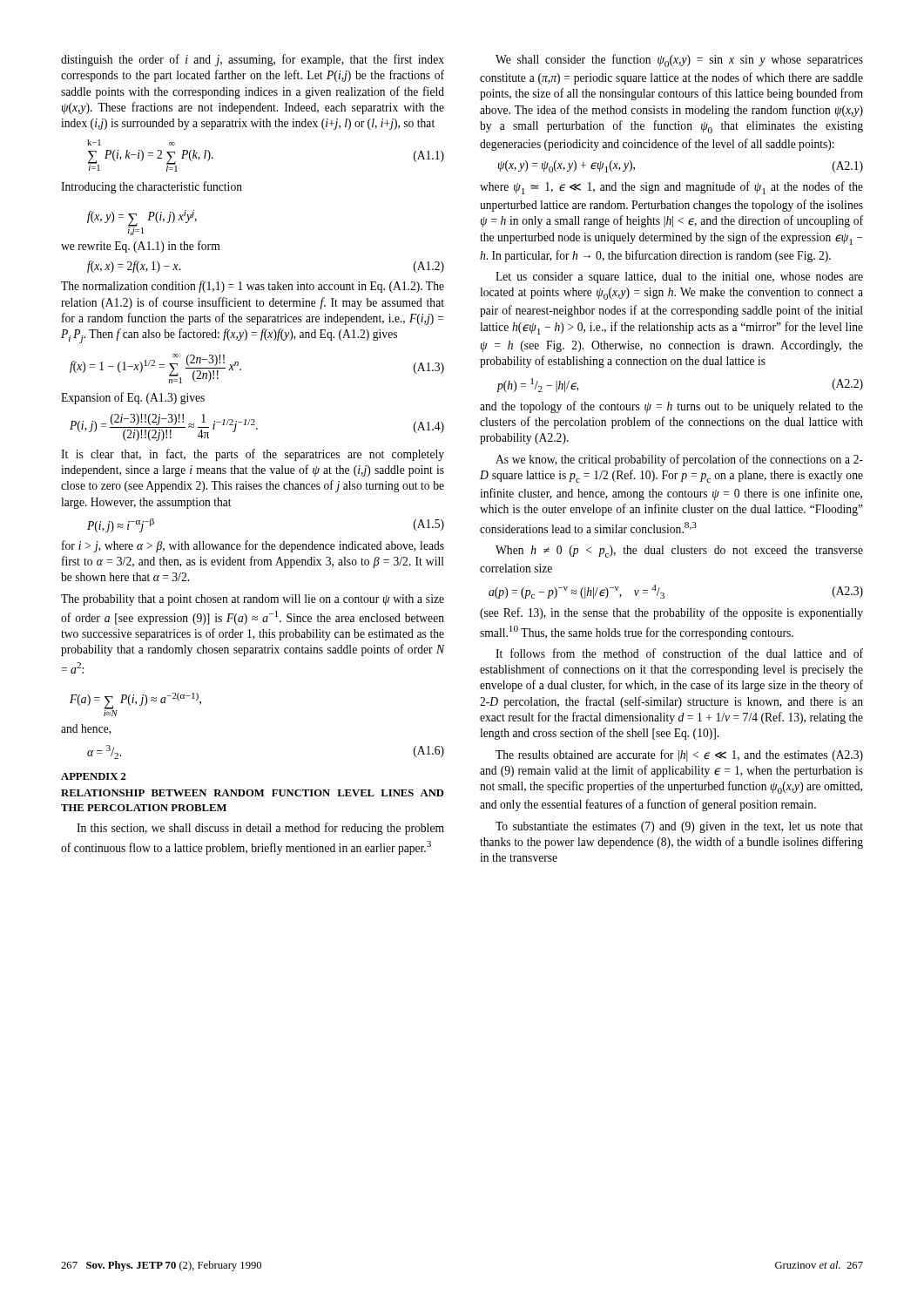924x1307 pixels.
Task: Click the section header that begins "RELATIONSHIP BETWEEN RANDOM FUNCTION"
Action: (253, 801)
